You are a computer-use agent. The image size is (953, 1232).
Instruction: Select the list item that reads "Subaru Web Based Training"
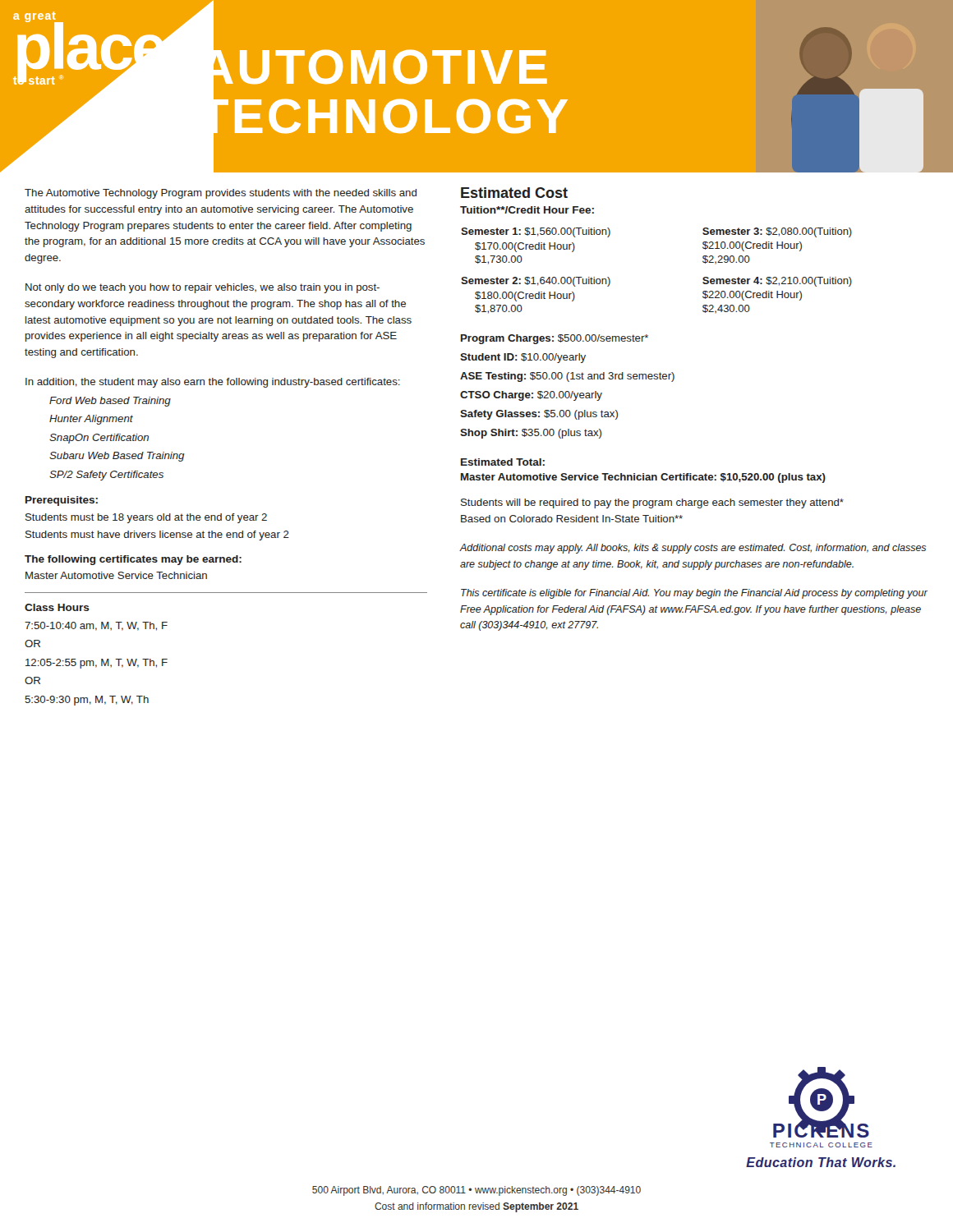117,455
